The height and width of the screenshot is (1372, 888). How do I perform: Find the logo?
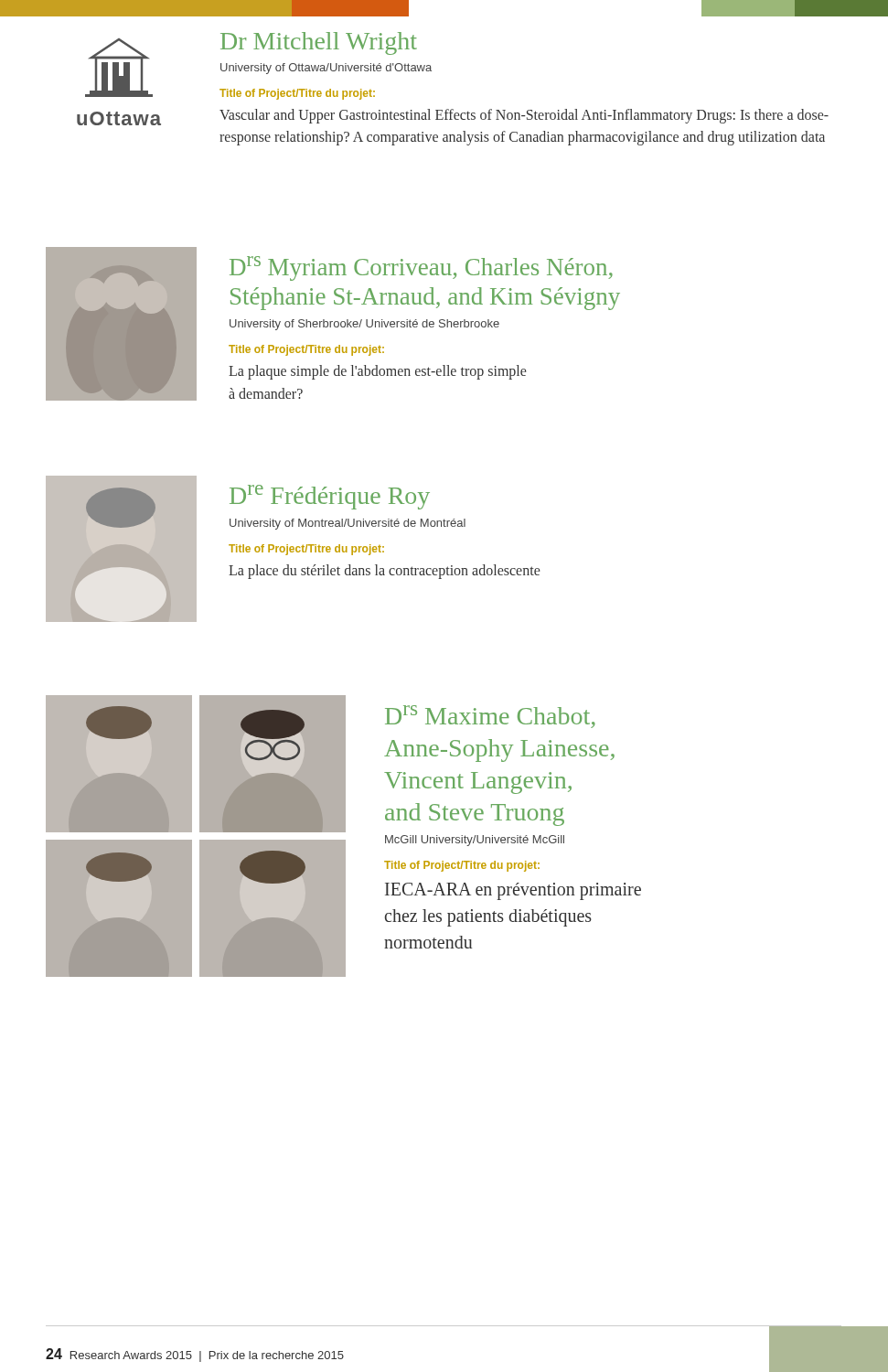coord(119,87)
